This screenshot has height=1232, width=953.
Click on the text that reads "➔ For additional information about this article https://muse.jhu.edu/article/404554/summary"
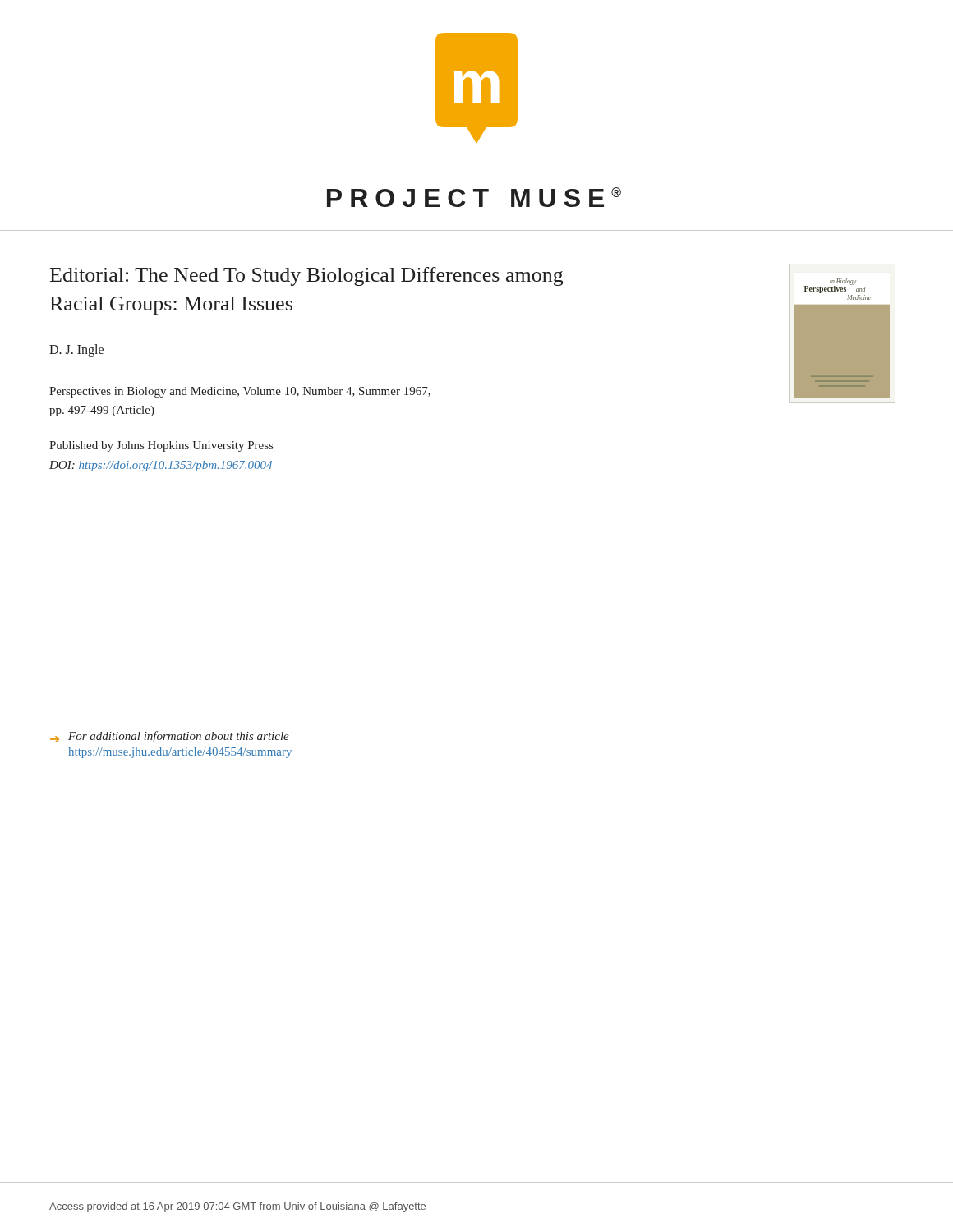(171, 744)
